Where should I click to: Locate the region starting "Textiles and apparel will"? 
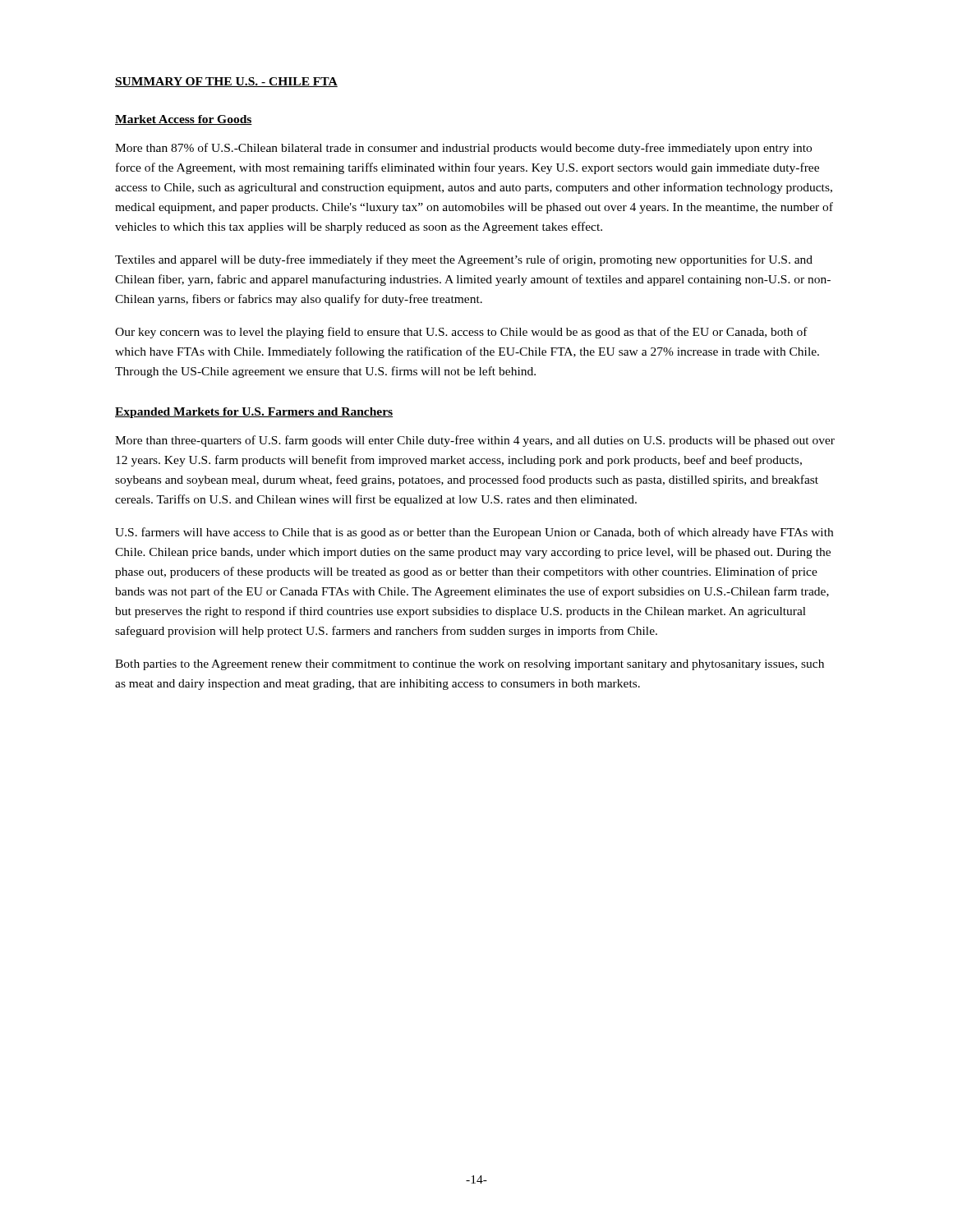pyautogui.click(x=473, y=279)
